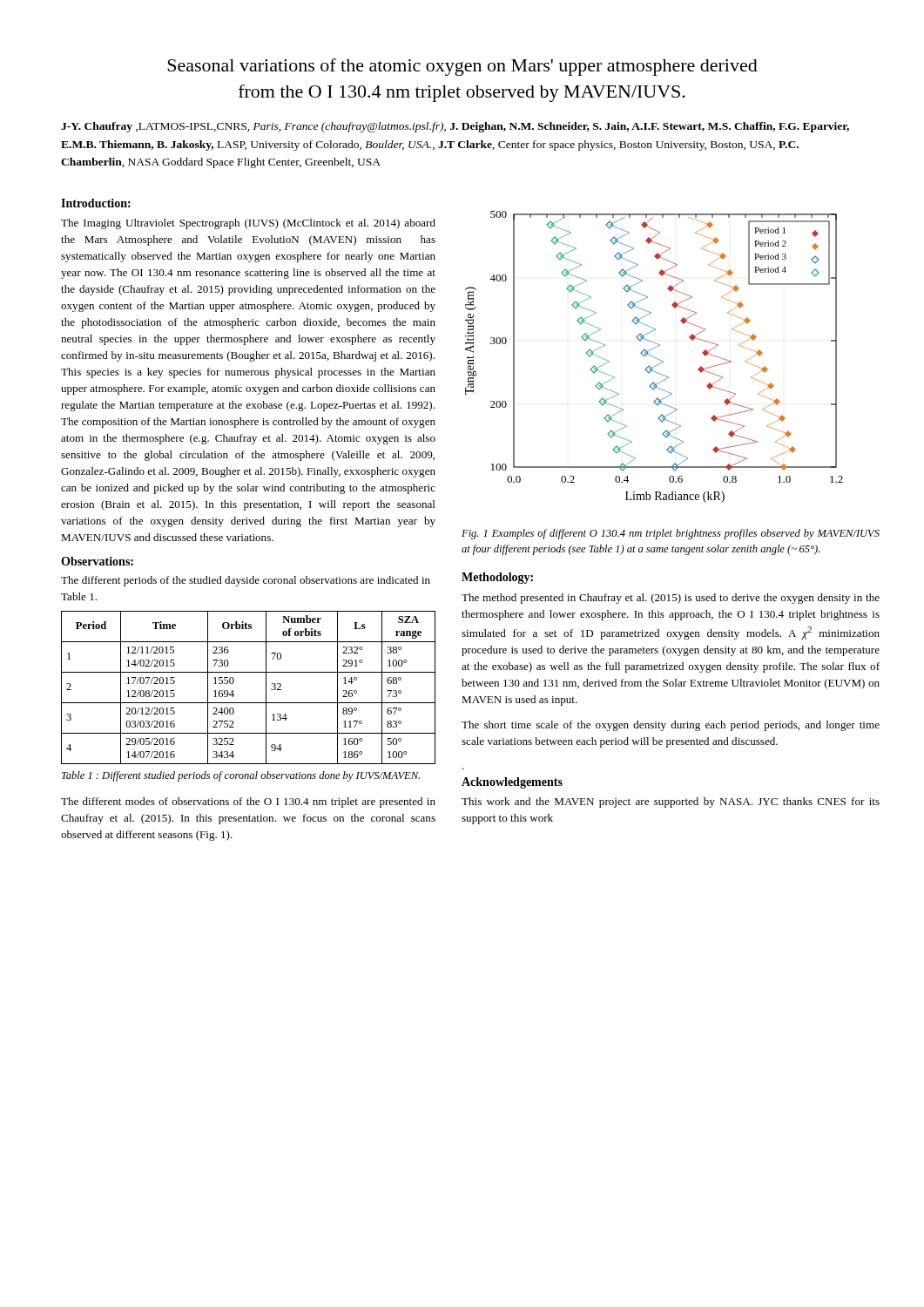Where is the title that starts "Seasonal variations of the"?

(x=462, y=78)
